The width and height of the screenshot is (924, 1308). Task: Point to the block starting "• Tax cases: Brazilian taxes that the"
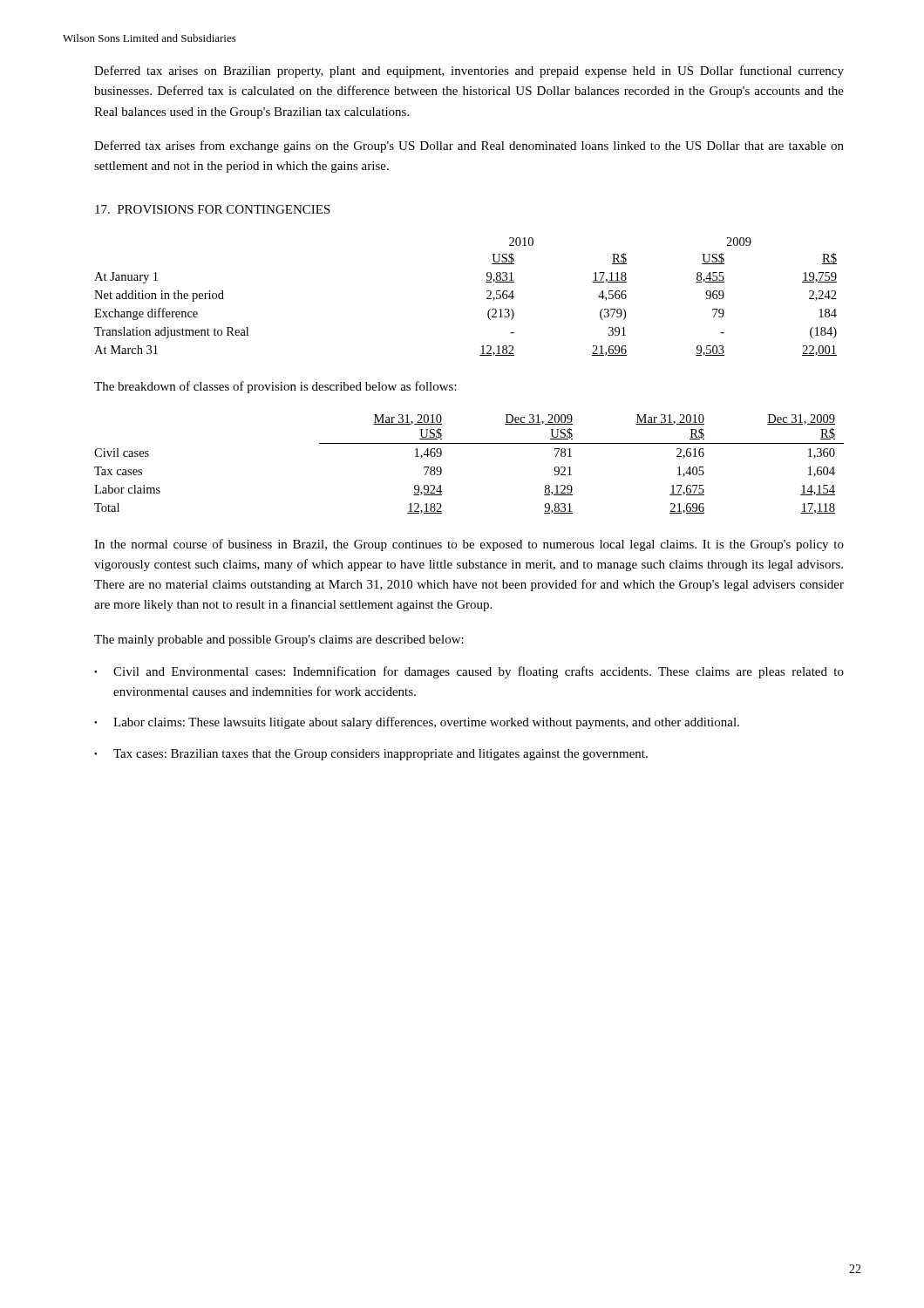tap(469, 753)
